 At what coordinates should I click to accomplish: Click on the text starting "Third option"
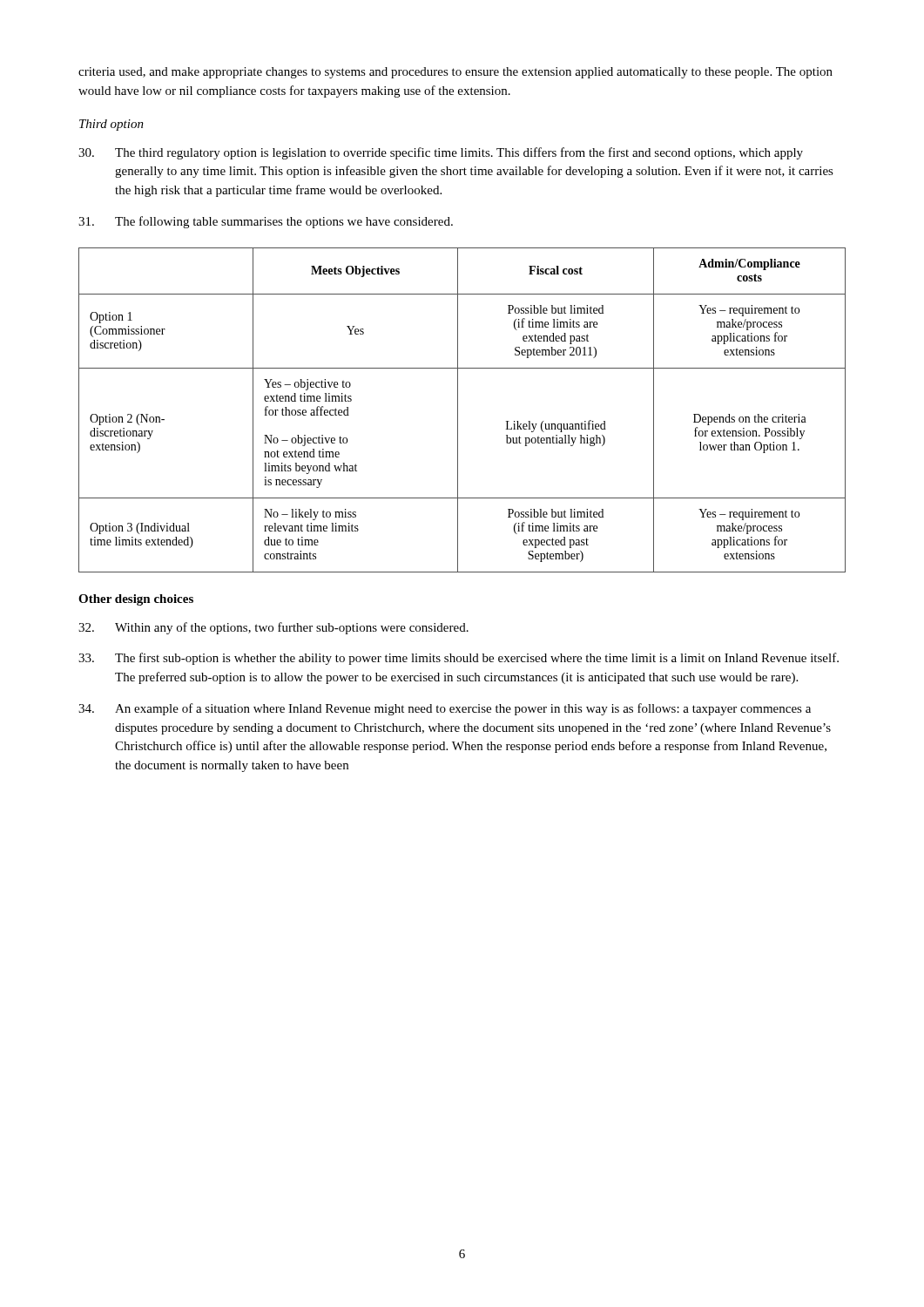pos(111,123)
